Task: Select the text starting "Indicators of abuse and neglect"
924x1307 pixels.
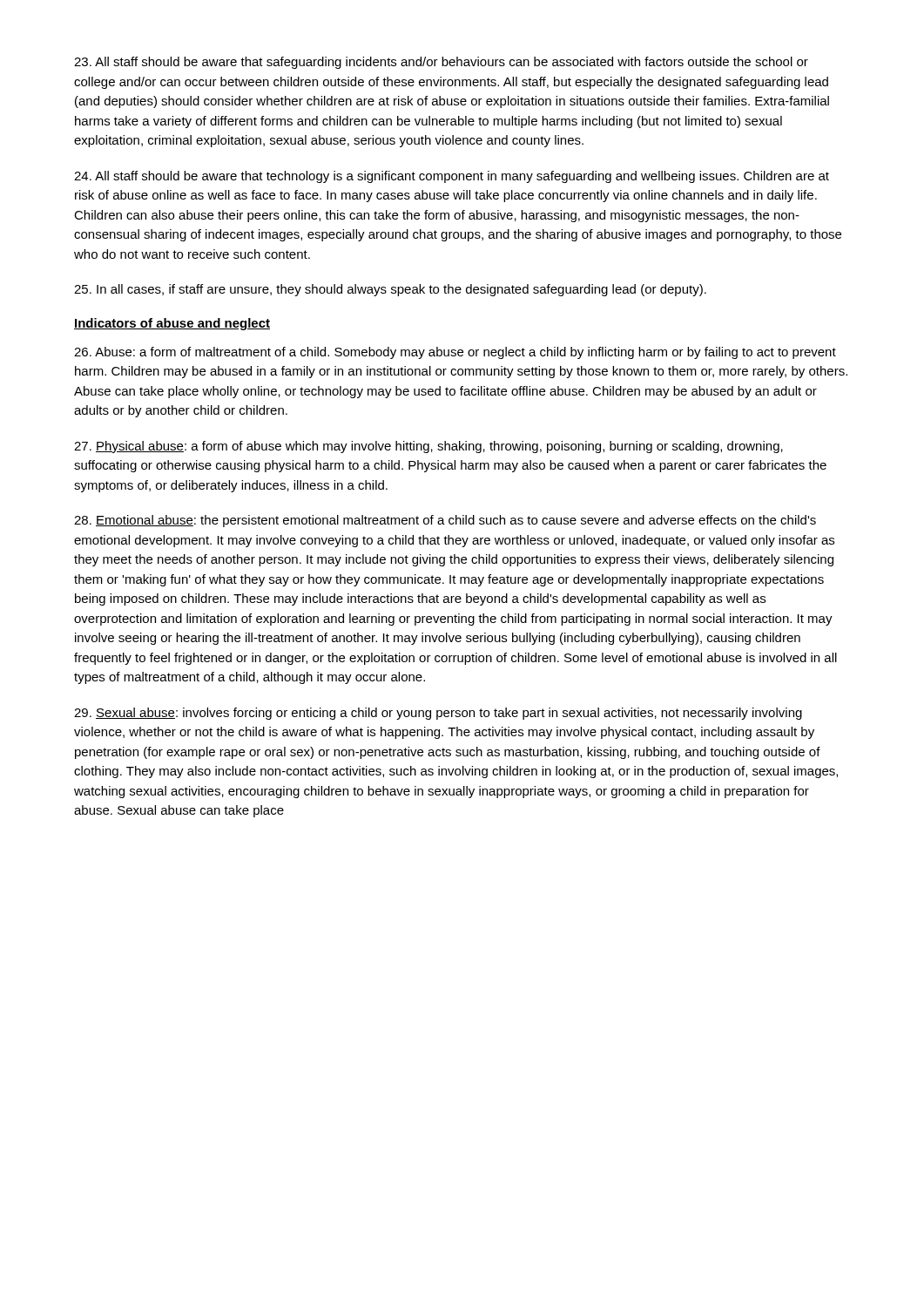Action: coord(172,322)
